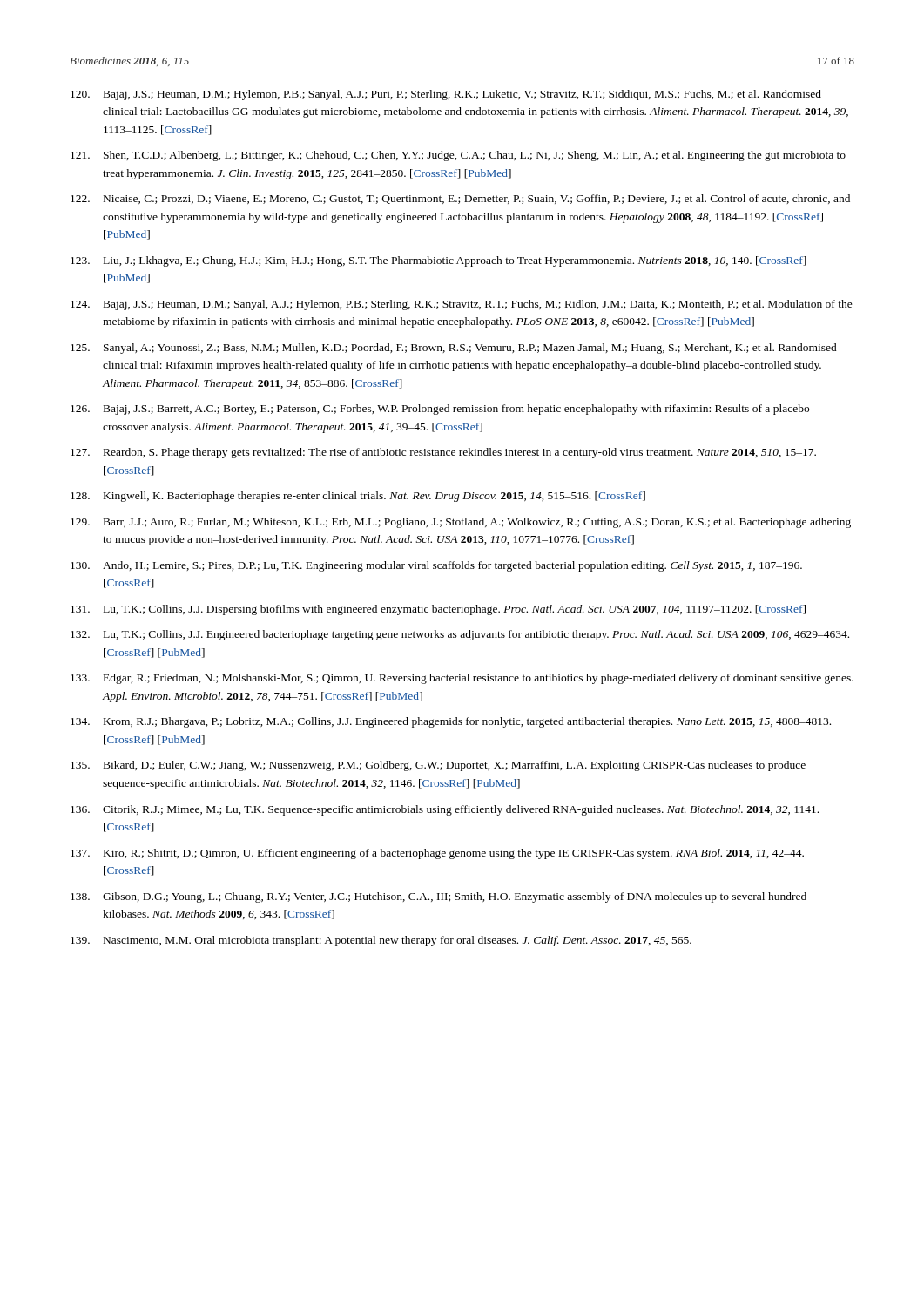Viewport: 924px width, 1307px height.
Task: Navigate to the text block starting "138. Gibson, D.G.; Young, L.;"
Action: click(462, 905)
